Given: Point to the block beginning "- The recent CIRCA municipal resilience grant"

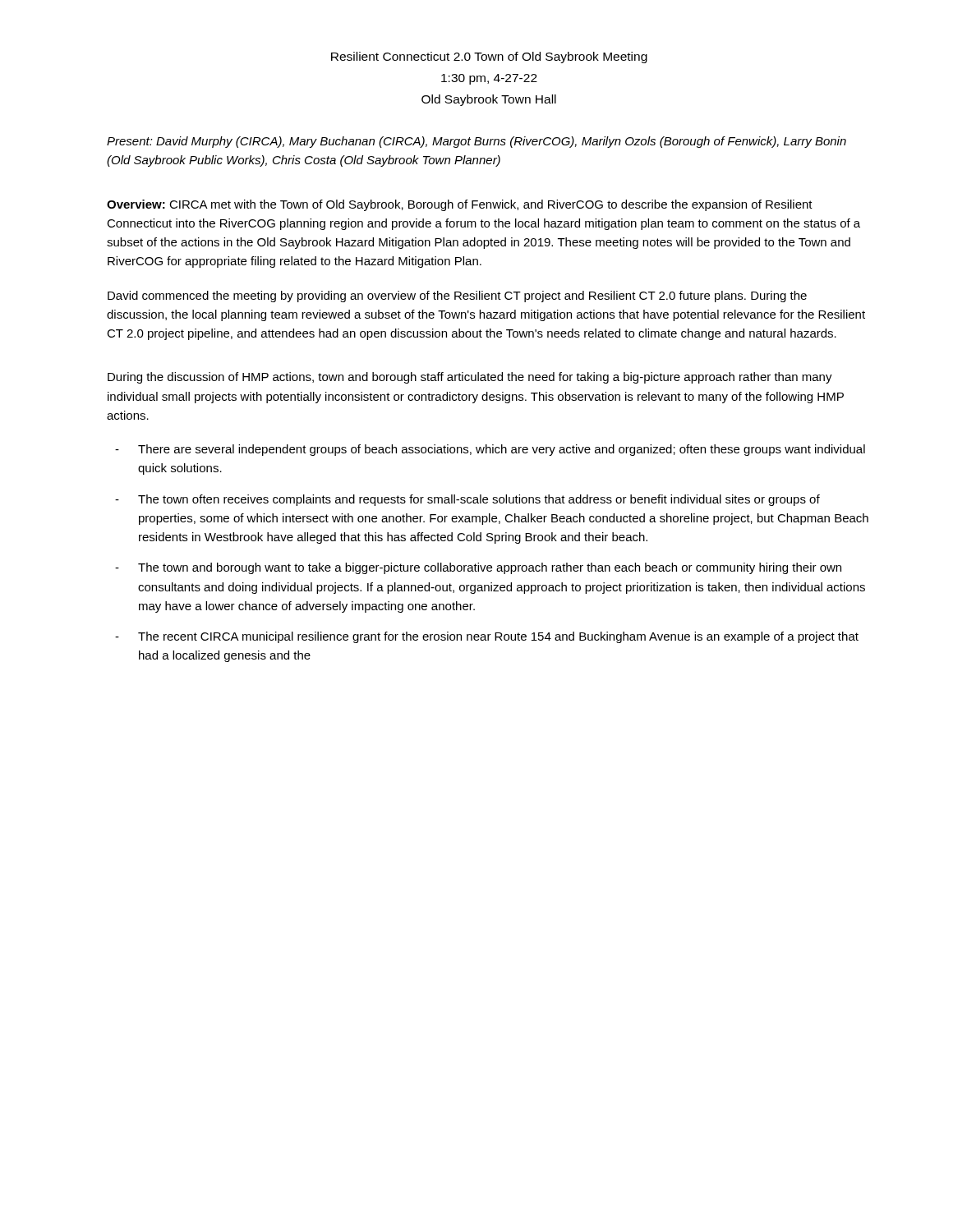Looking at the screenshot, I should 489,646.
